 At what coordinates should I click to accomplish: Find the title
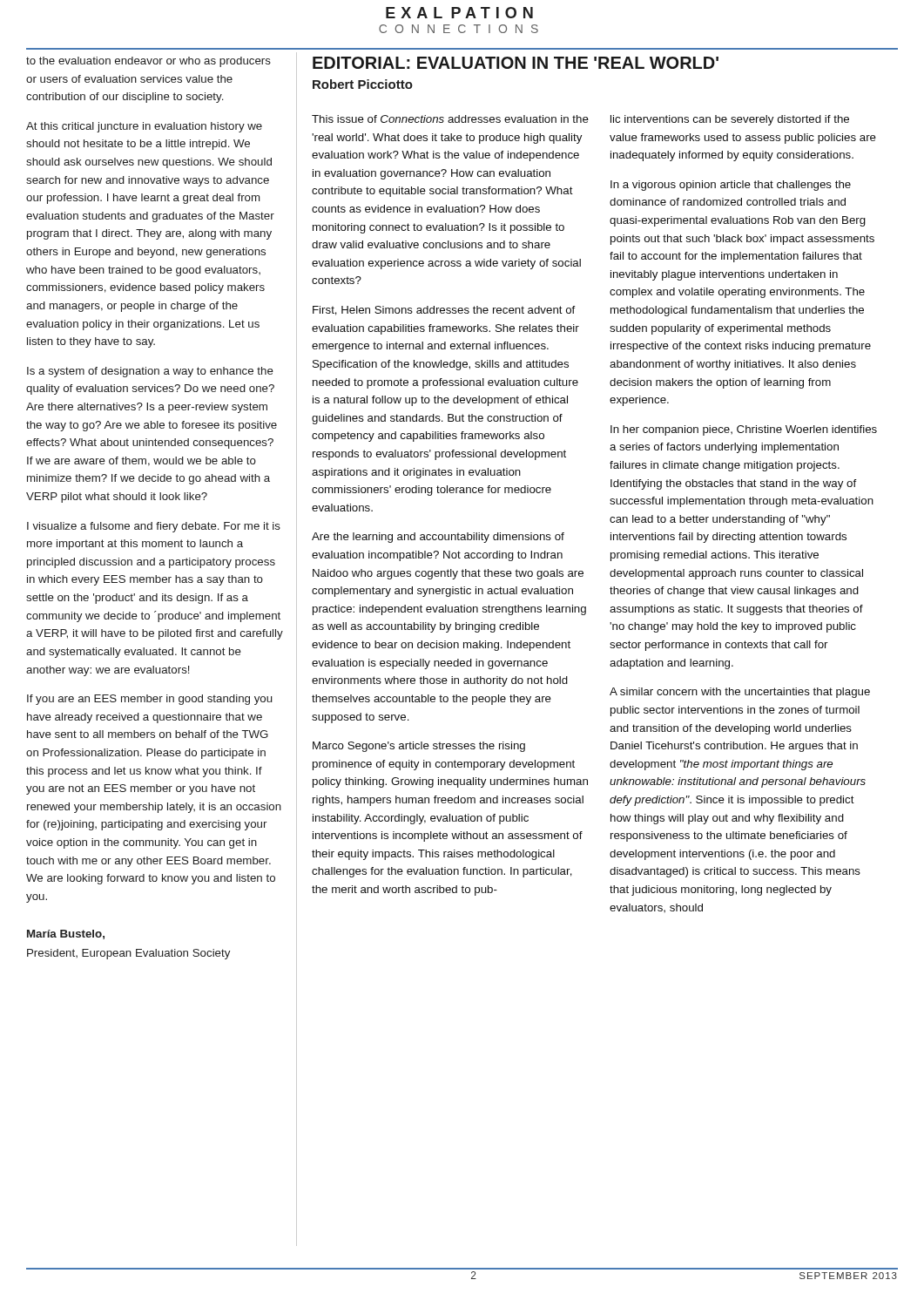605,63
